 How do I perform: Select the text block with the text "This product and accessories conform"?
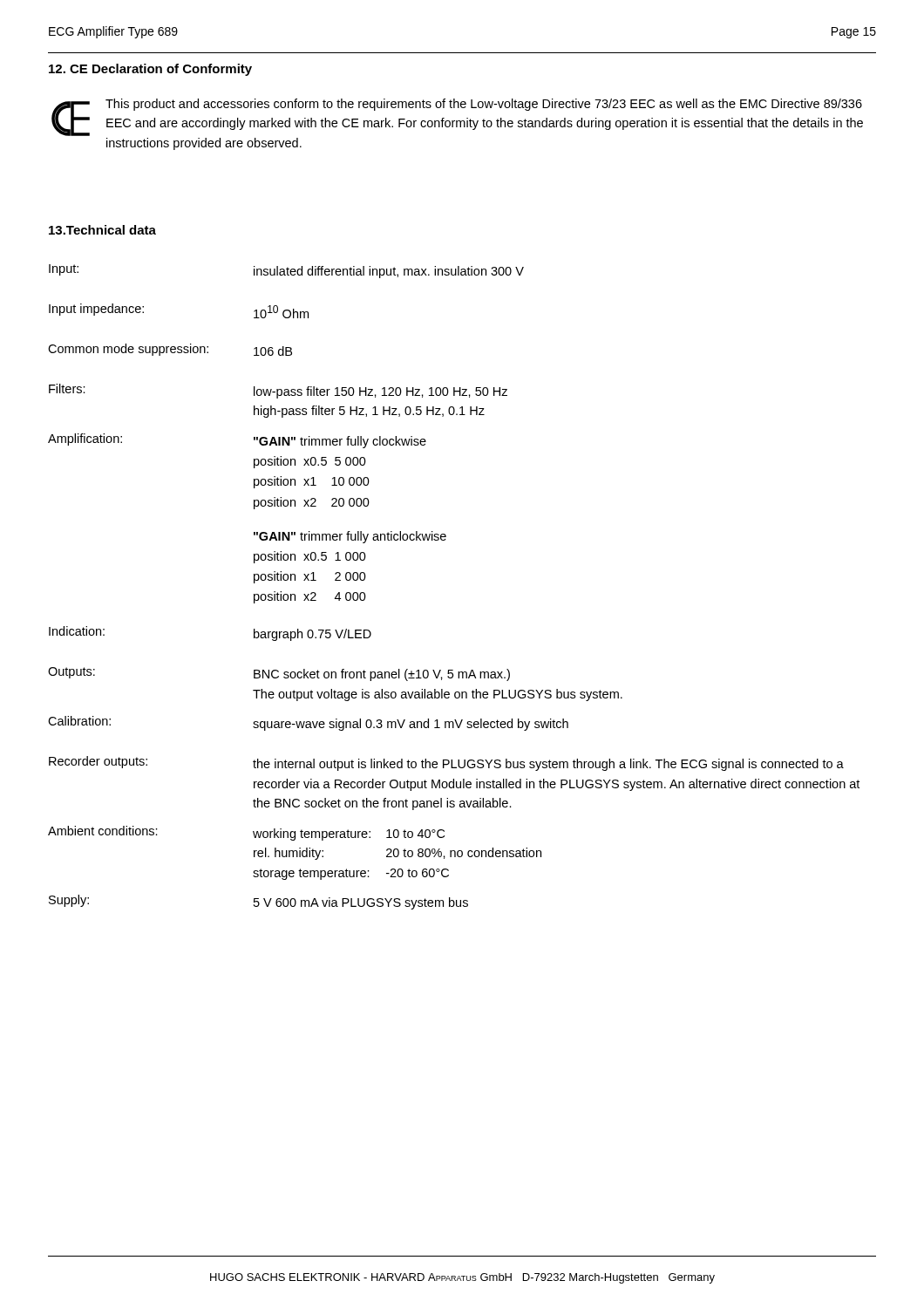462,124
